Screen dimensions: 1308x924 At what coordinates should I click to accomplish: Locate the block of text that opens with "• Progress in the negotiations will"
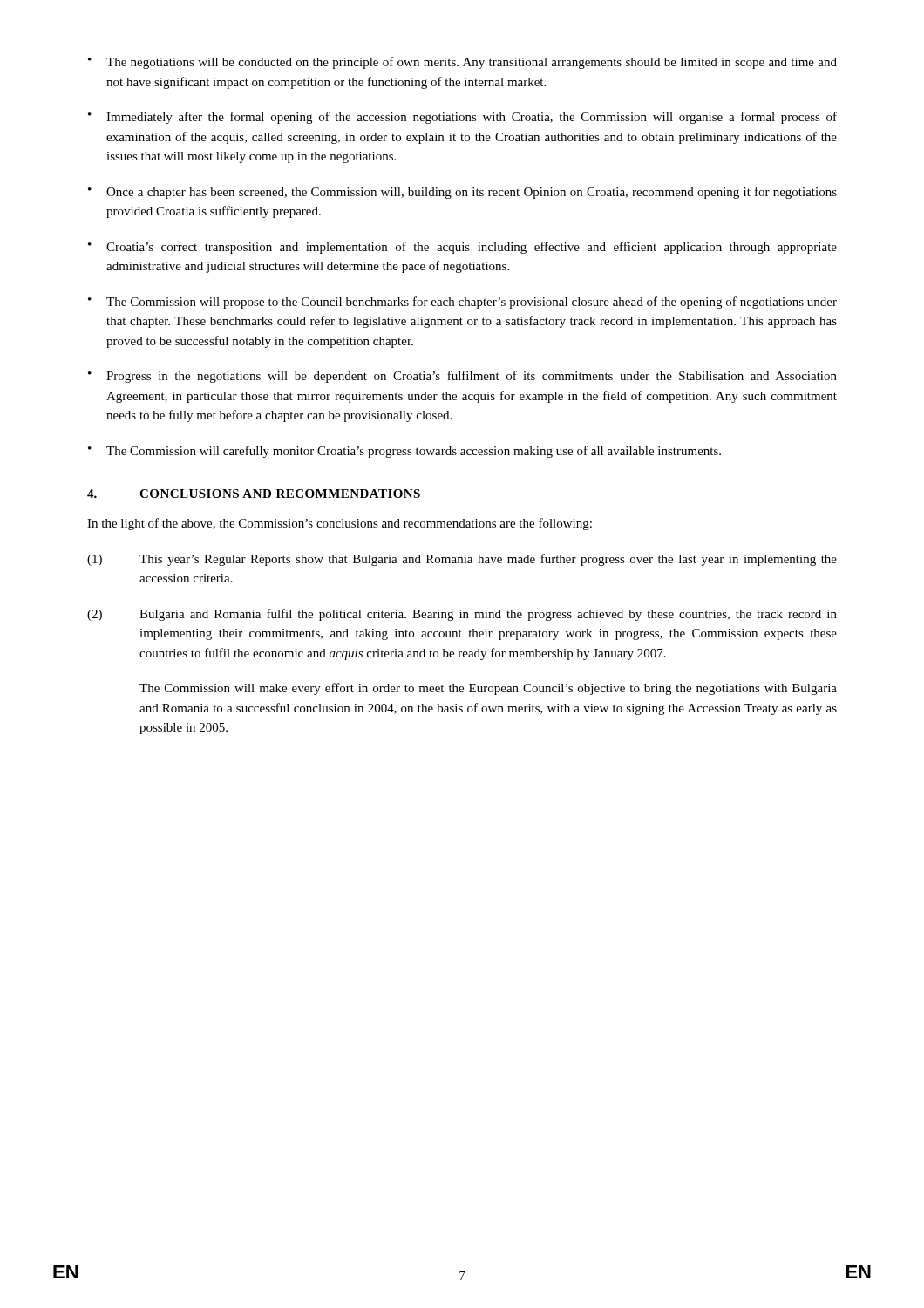click(462, 396)
